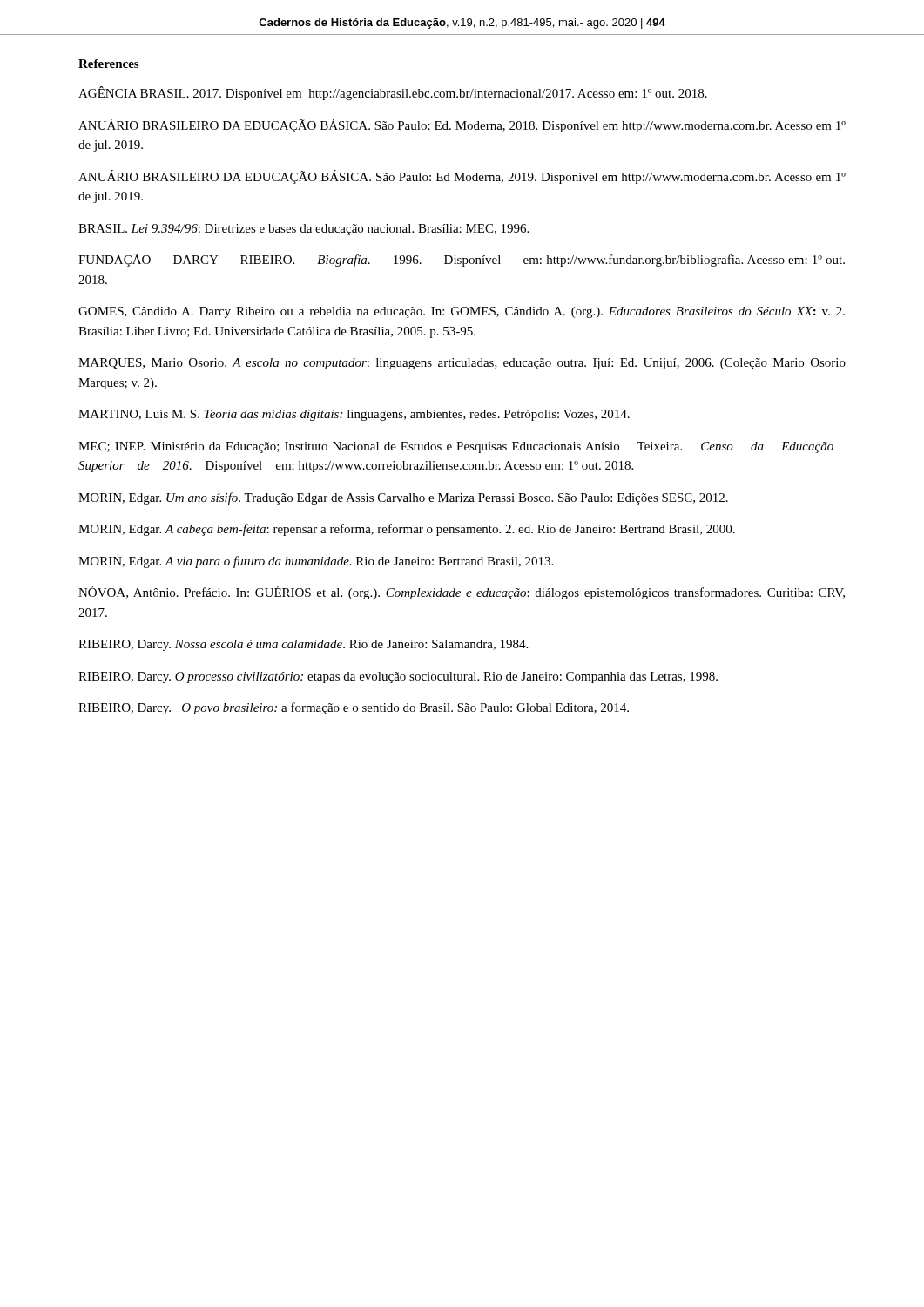Point to the region starting "BRASIL. Lei 9.394/96: Diretrizes e"
Image resolution: width=924 pixels, height=1307 pixels.
[304, 228]
